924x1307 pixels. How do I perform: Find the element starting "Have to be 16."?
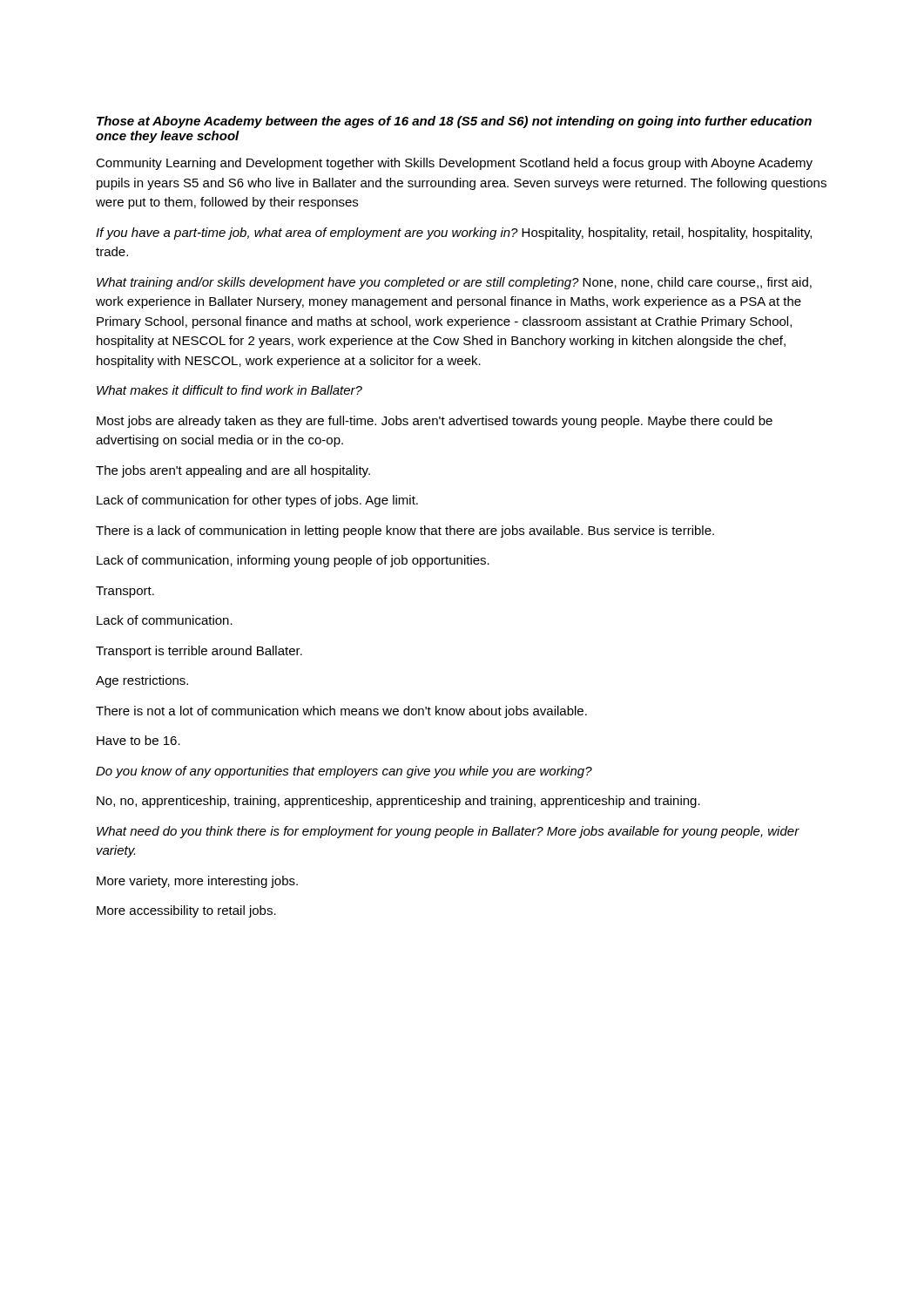(138, 740)
